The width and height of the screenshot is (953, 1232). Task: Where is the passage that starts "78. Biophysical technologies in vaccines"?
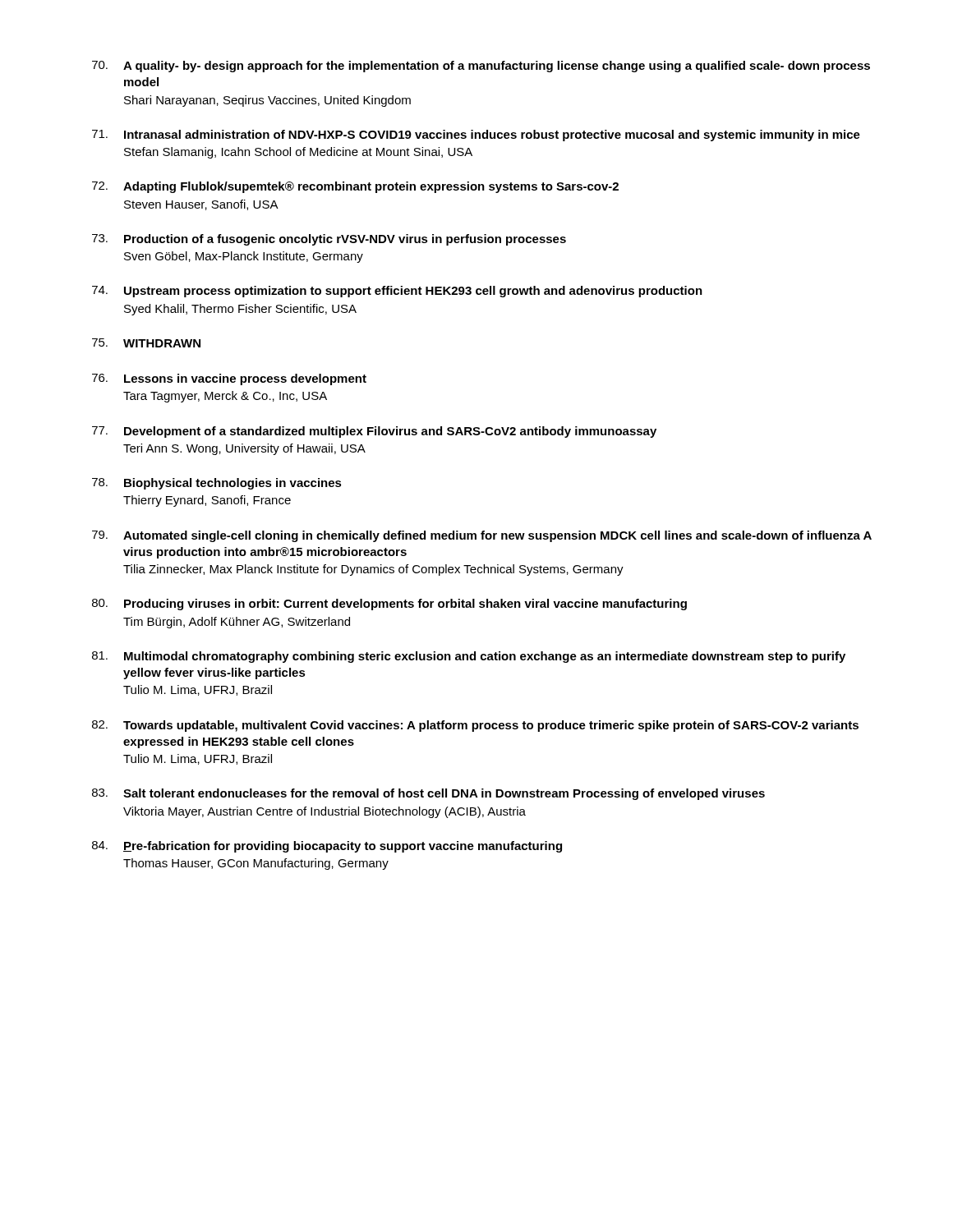(217, 484)
